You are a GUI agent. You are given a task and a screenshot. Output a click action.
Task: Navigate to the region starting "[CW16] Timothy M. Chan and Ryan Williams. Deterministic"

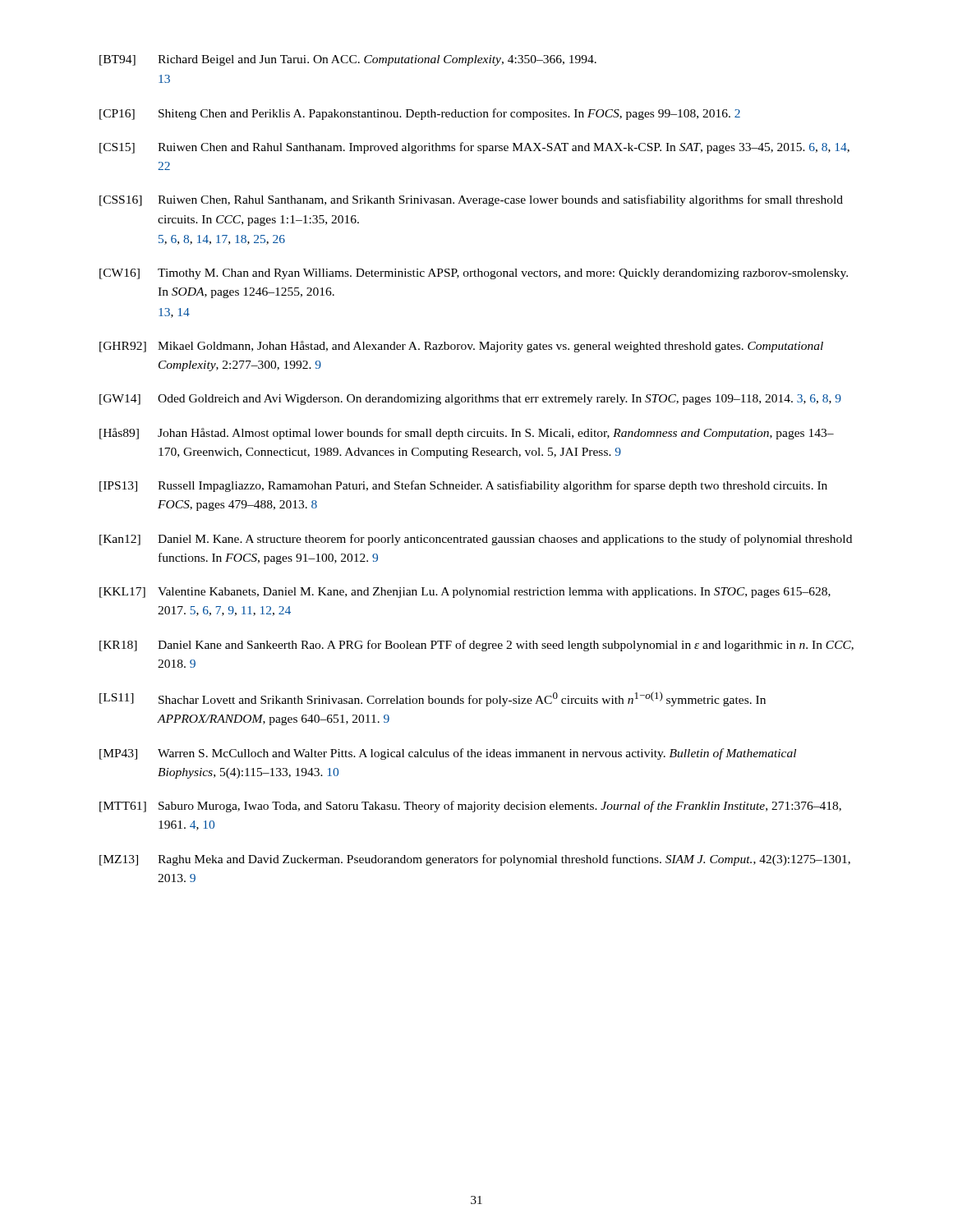[x=474, y=274]
